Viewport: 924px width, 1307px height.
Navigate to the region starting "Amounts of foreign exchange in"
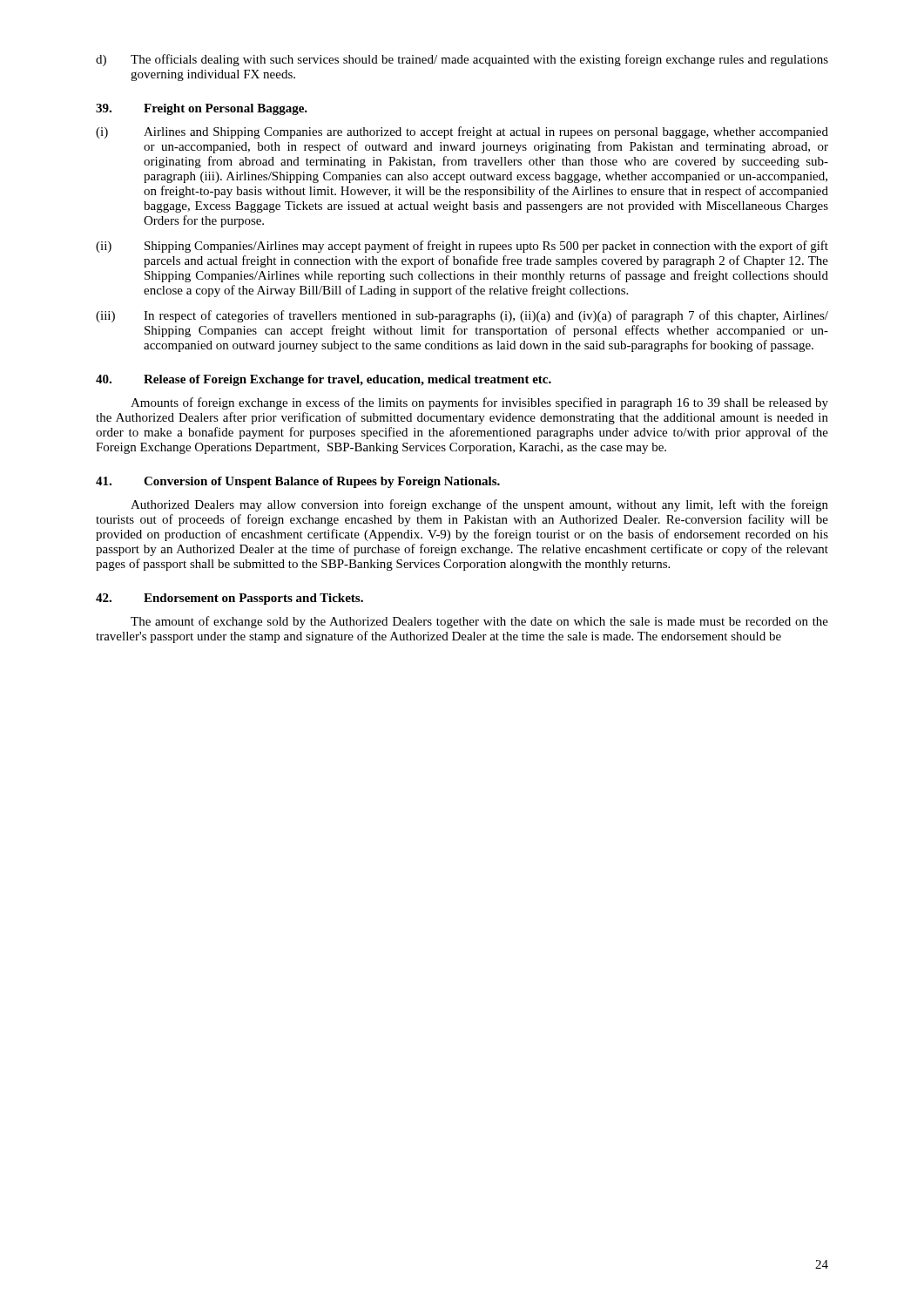coord(462,425)
